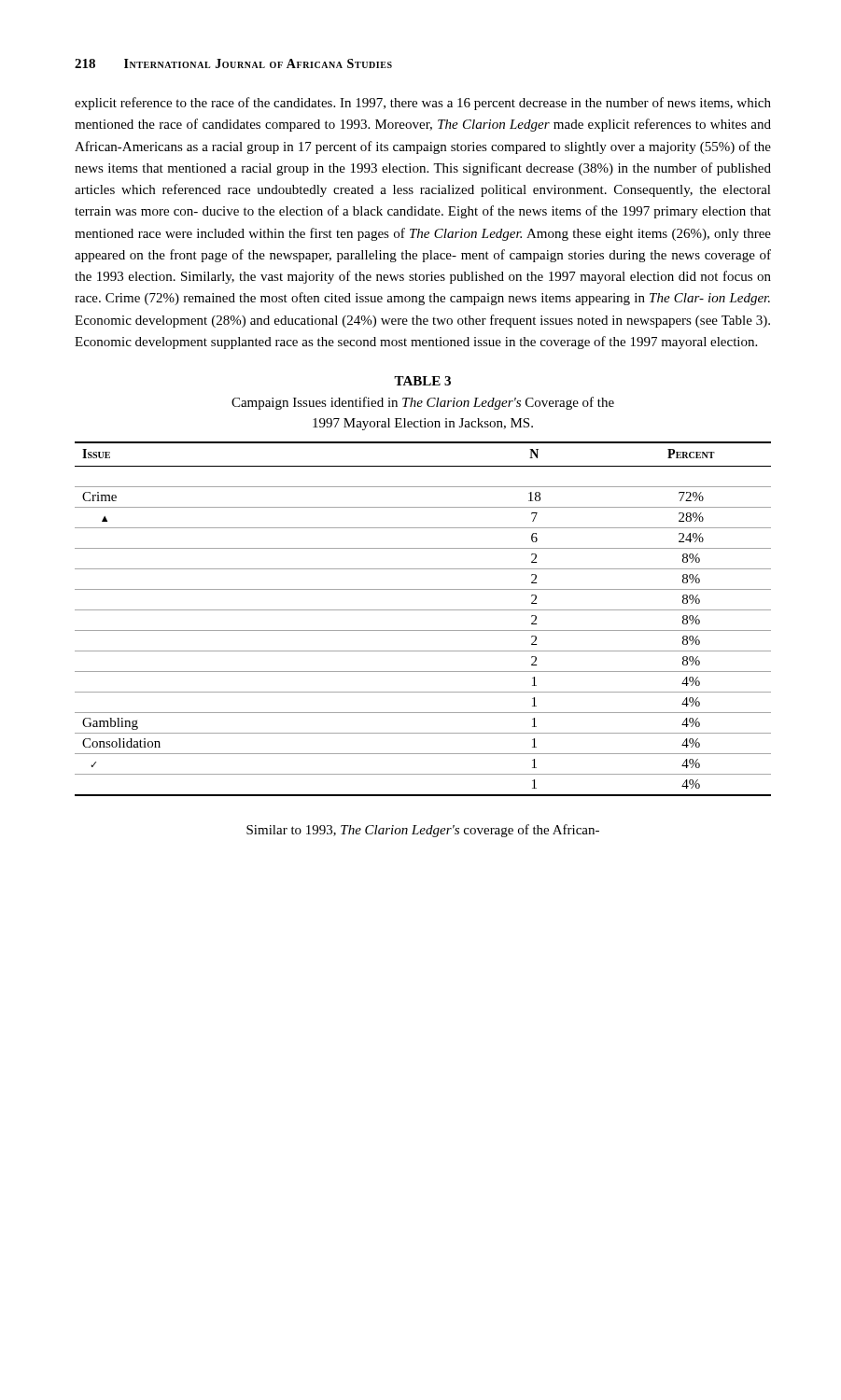
Task: Locate the text starting "explicit reference to the race of the"
Action: (423, 222)
